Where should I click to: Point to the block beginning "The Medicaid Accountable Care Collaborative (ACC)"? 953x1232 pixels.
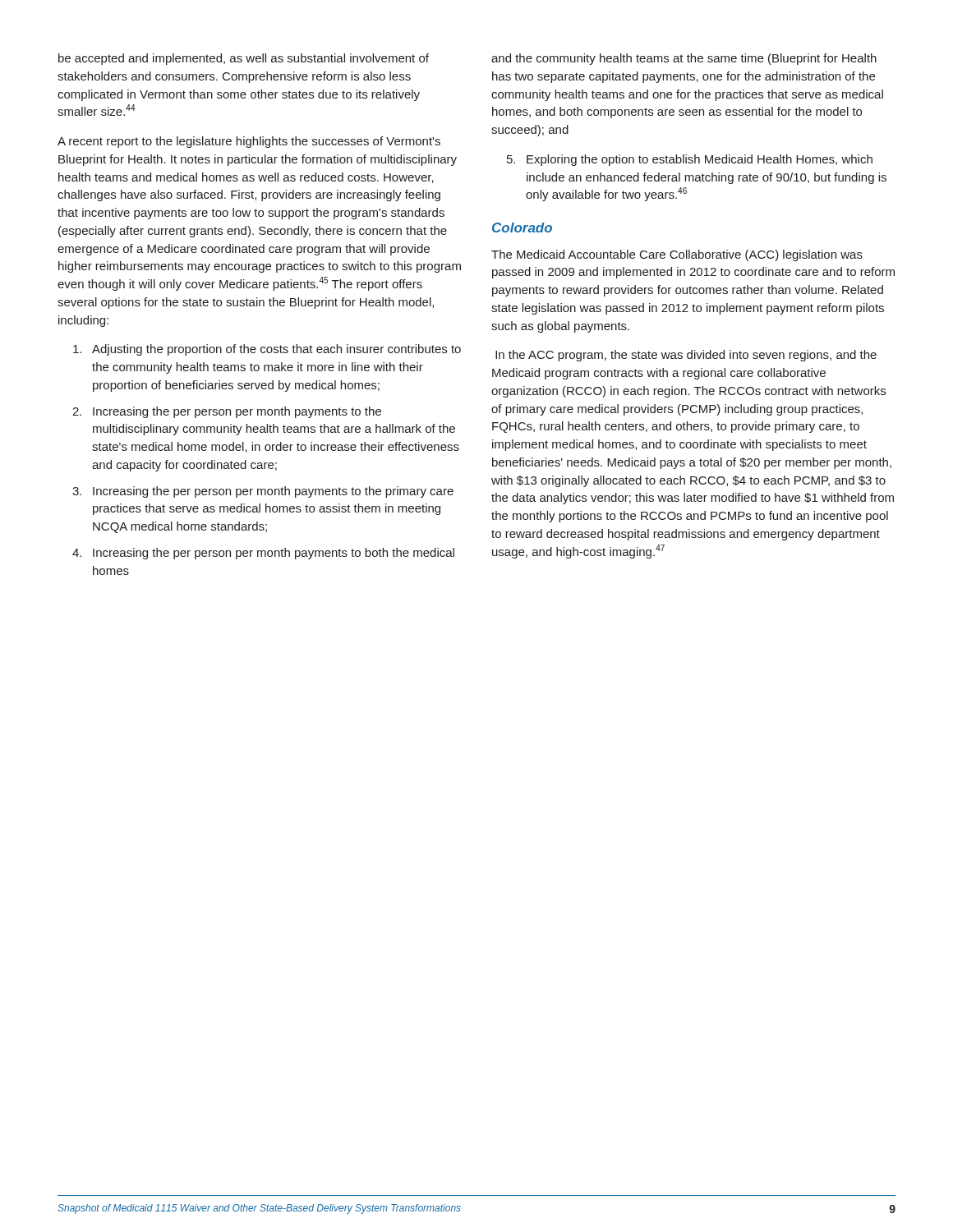[x=693, y=290]
